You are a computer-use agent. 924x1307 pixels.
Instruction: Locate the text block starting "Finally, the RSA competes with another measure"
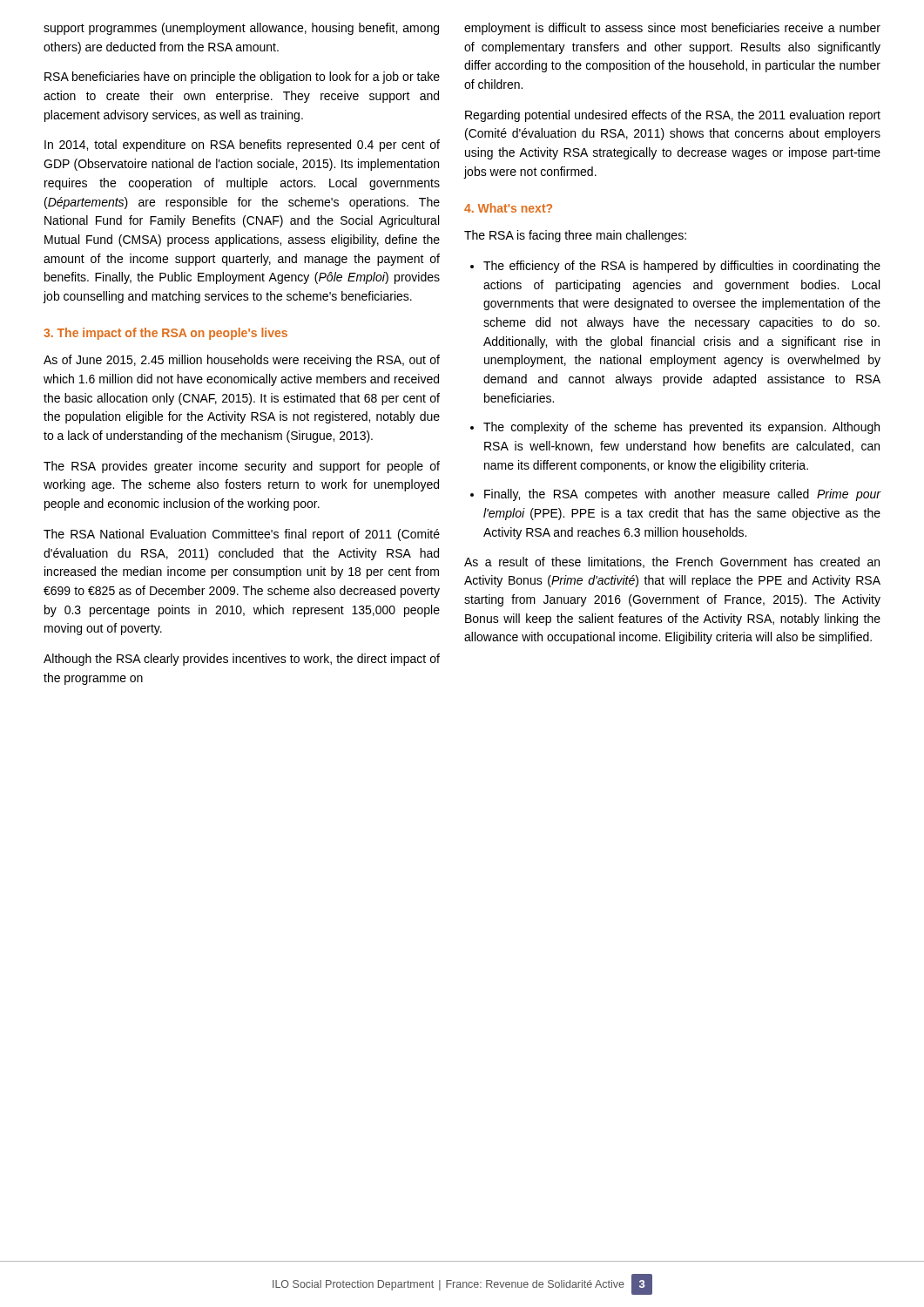pyautogui.click(x=682, y=514)
